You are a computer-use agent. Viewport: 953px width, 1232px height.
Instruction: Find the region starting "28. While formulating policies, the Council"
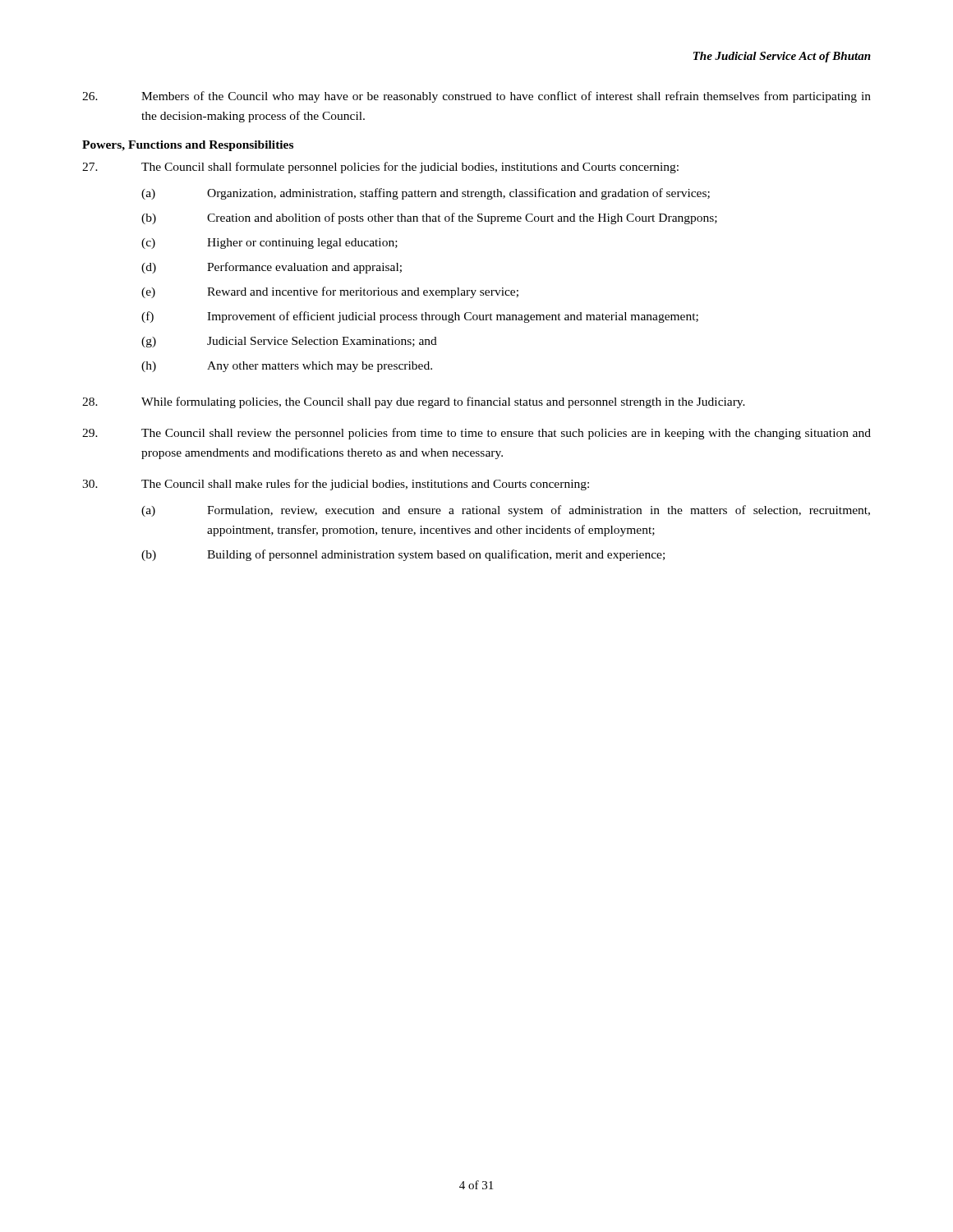point(476,402)
